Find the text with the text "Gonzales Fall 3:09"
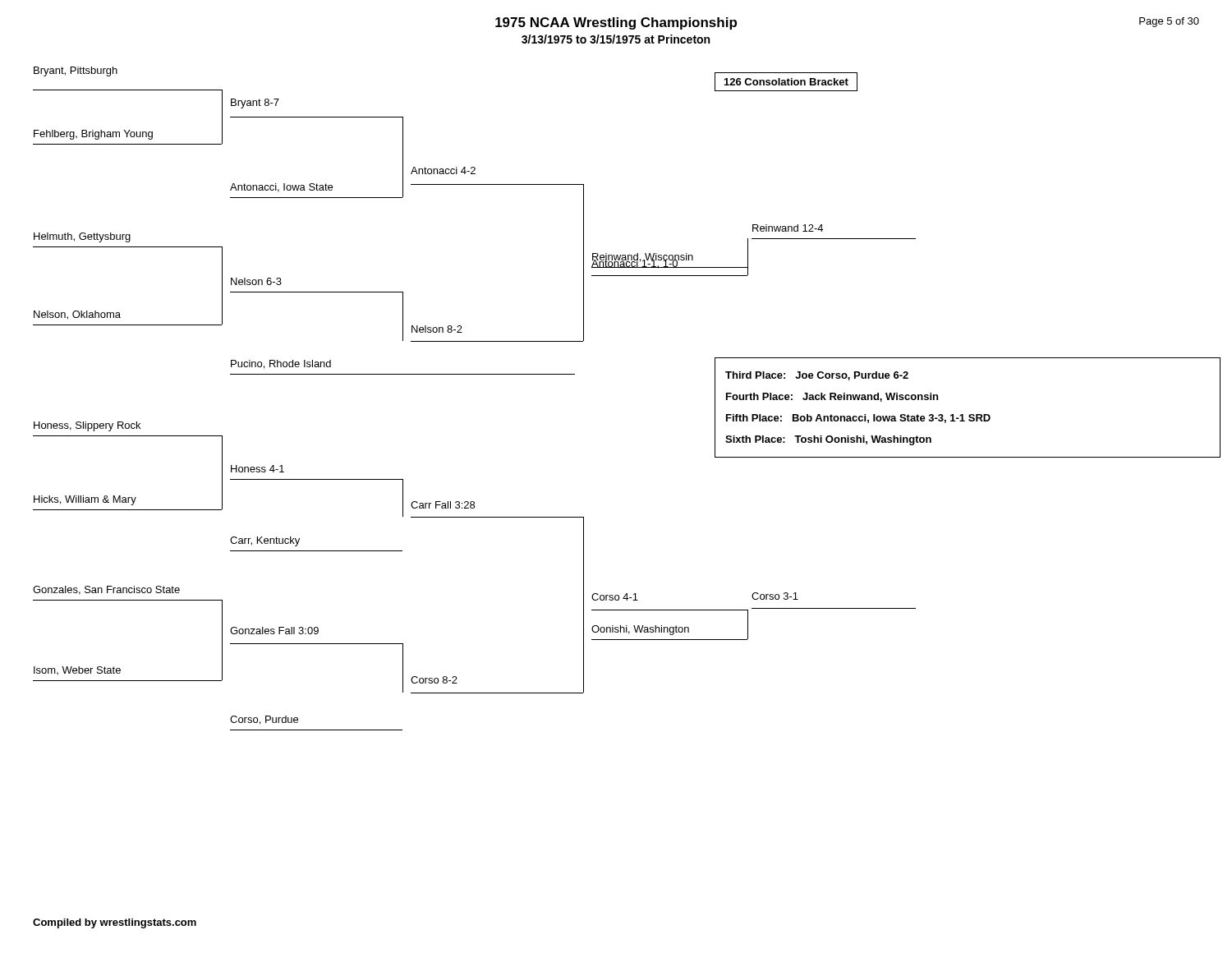 pos(274,631)
